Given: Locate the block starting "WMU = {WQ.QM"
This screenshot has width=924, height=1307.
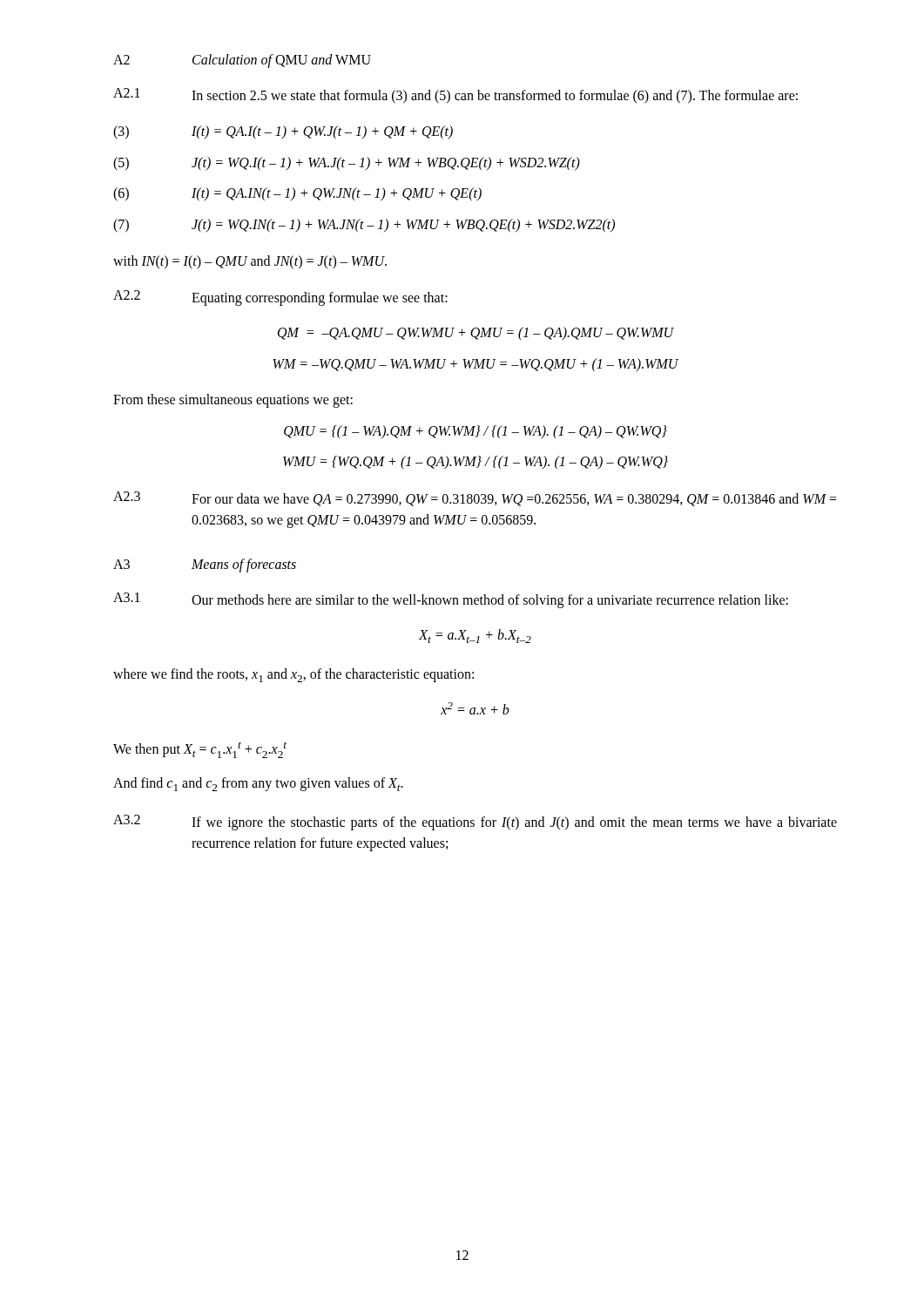Looking at the screenshot, I should 475,461.
